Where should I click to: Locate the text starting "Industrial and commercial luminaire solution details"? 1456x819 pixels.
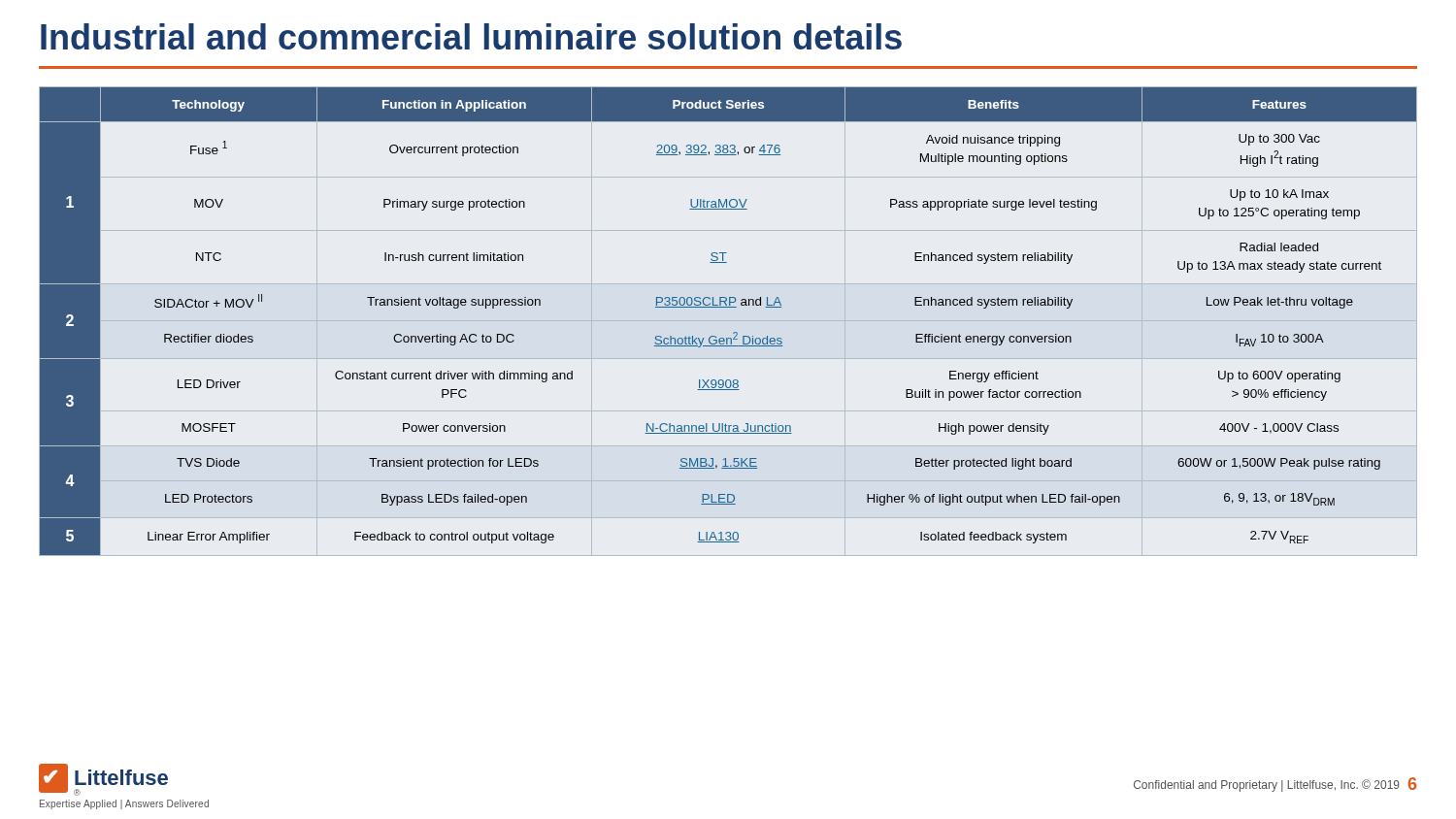click(728, 43)
